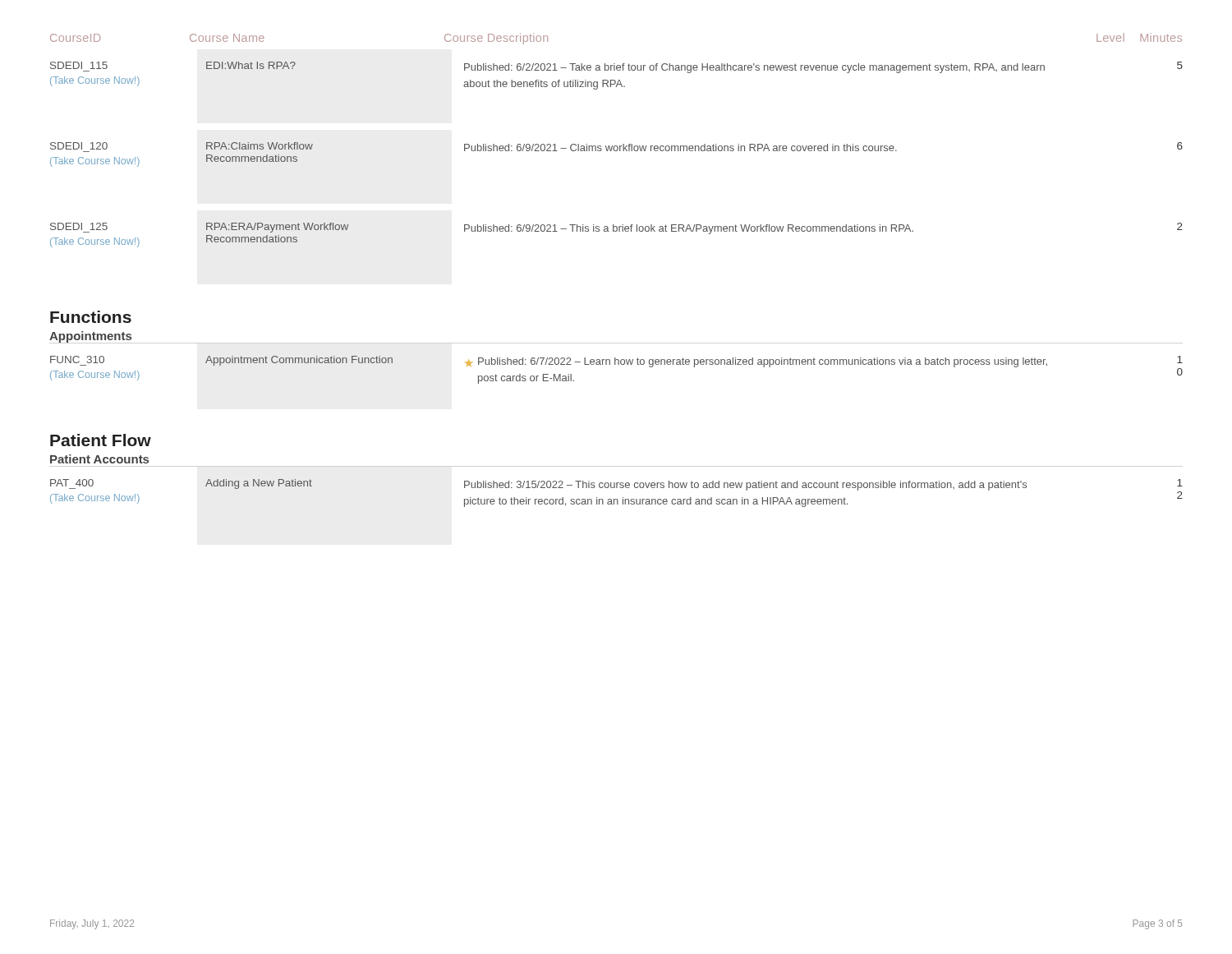This screenshot has height=954, width=1232.
Task: Click on the table containing "PAT_400 (Take Course Now!) Adding"
Action: [x=616, y=506]
